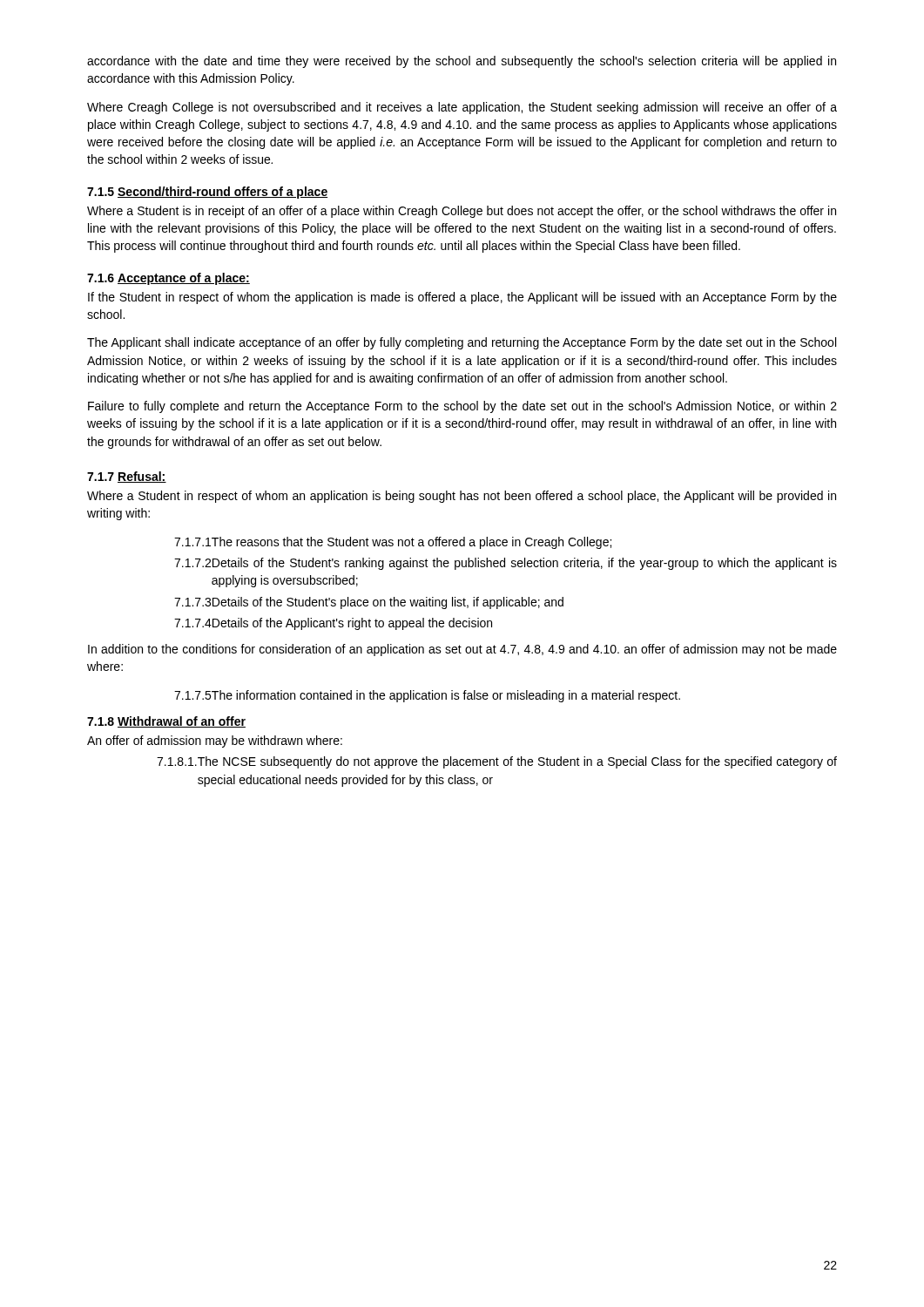Point to "7.1.8 Withdrawal of an offer"
Viewport: 924px width, 1307px height.
point(166,721)
